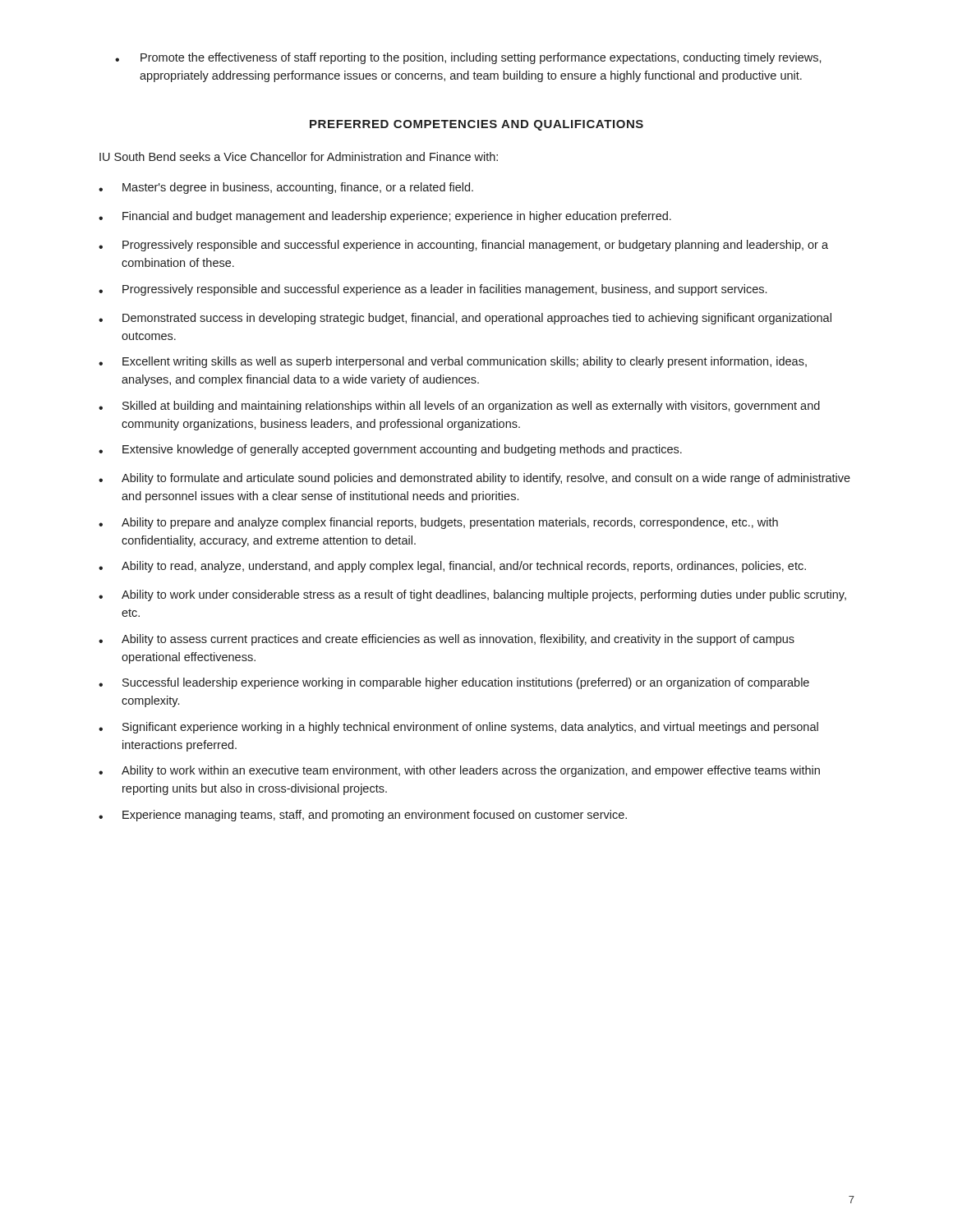Click on the passage starting "• Extensive knowledge of generally"
This screenshot has width=953, height=1232.
476,452
